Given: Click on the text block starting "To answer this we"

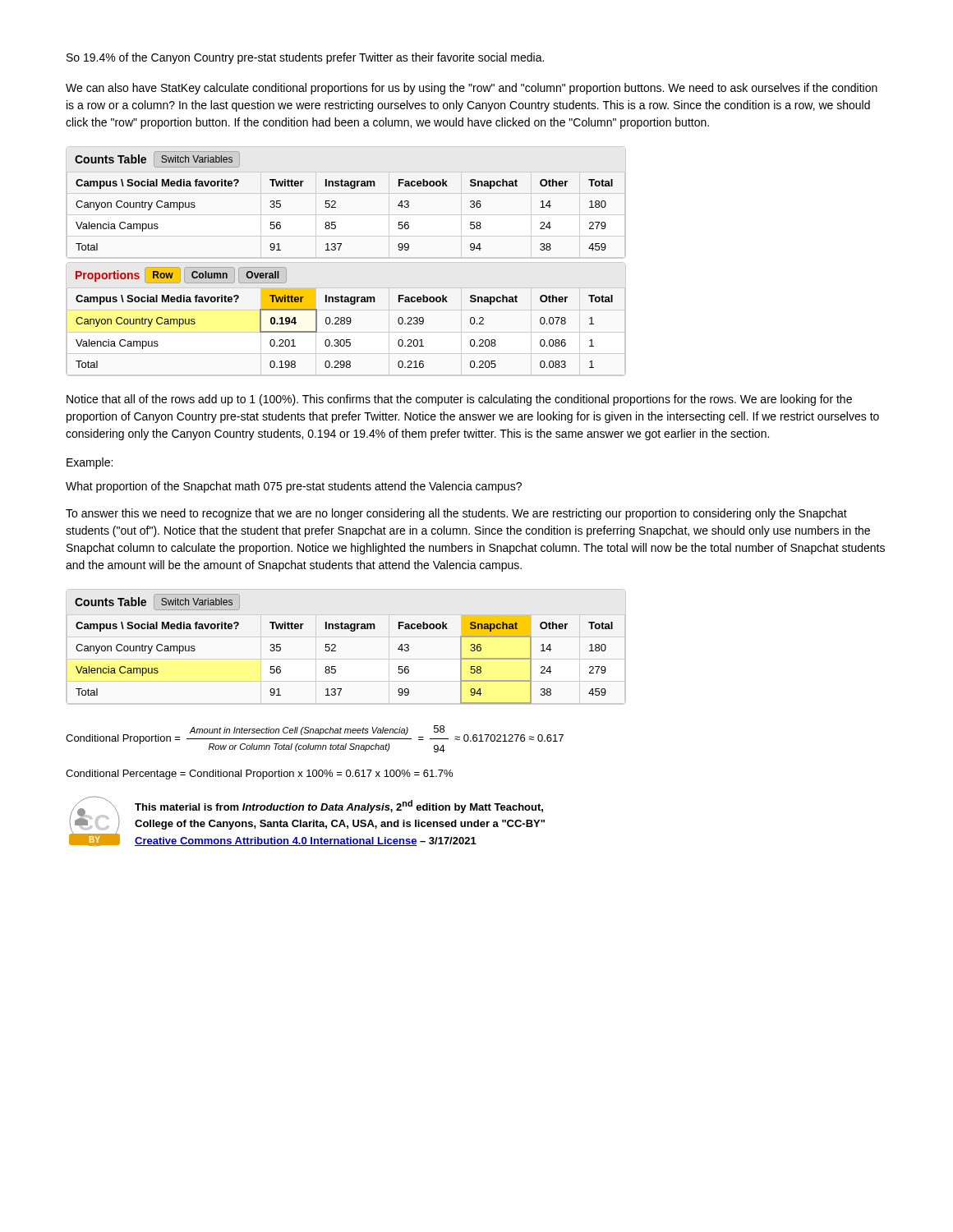Looking at the screenshot, I should [475, 539].
